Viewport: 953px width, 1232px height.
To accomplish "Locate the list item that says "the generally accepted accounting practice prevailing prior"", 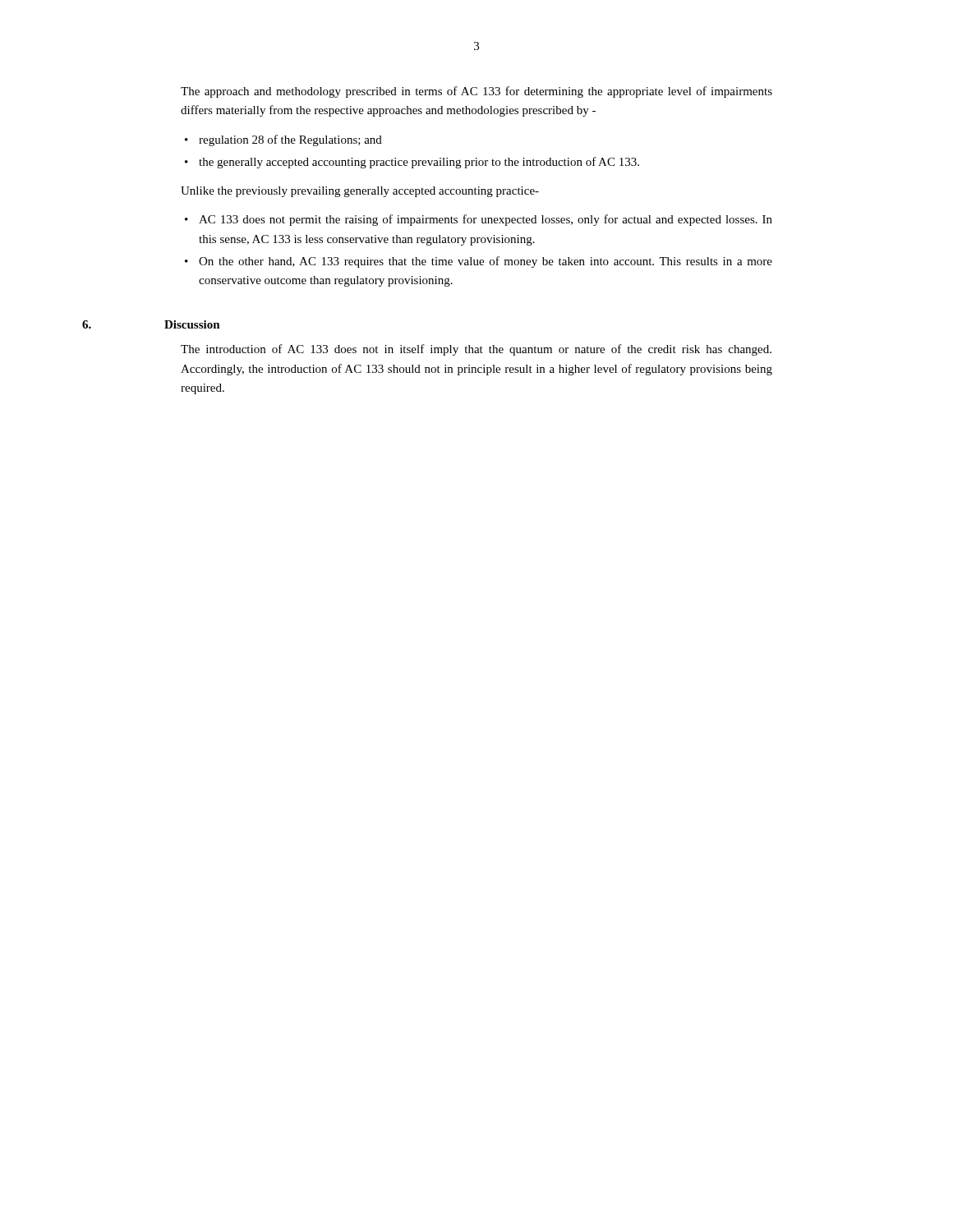I will pos(419,162).
